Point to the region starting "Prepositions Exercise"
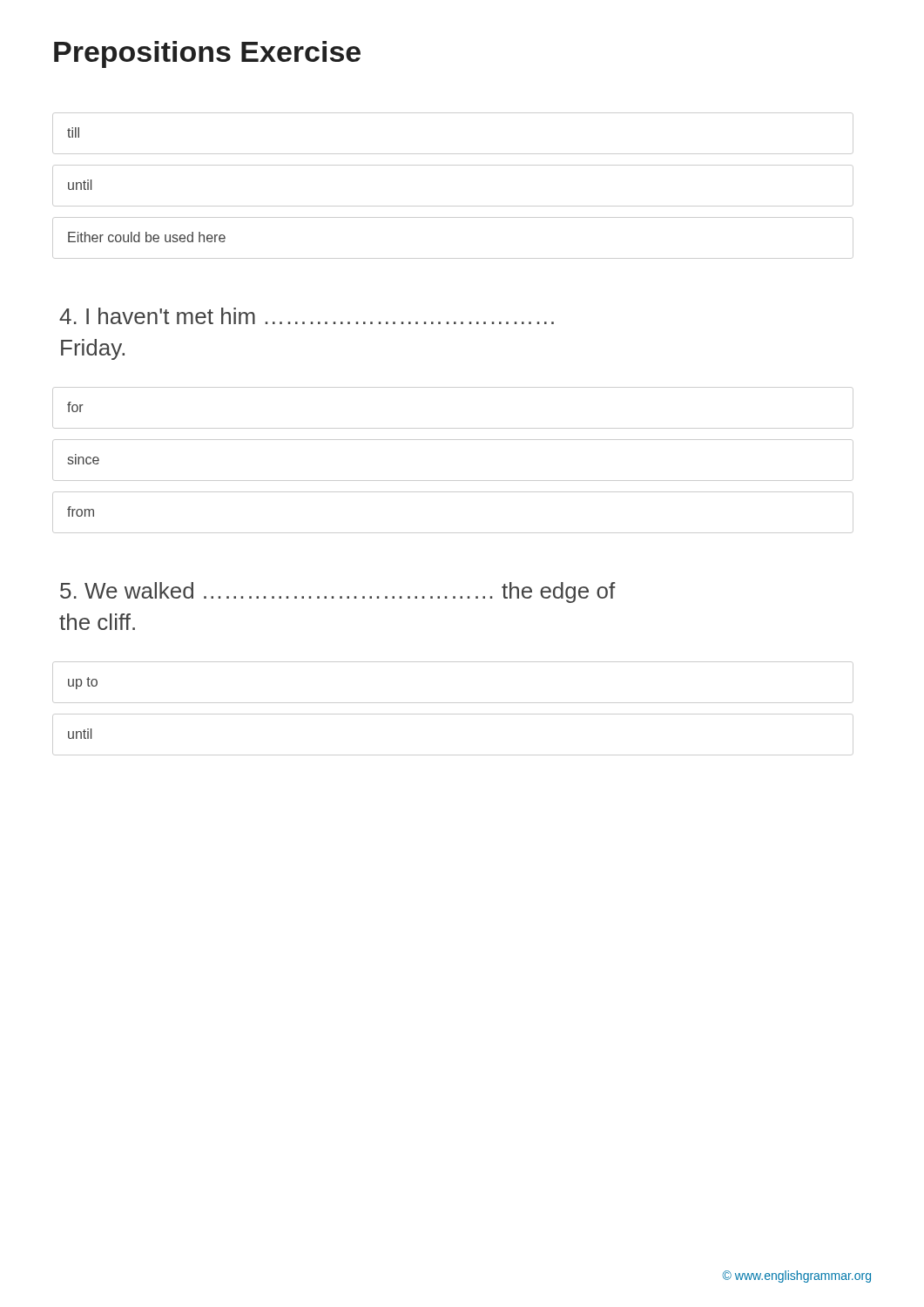924x1307 pixels. coord(207,54)
